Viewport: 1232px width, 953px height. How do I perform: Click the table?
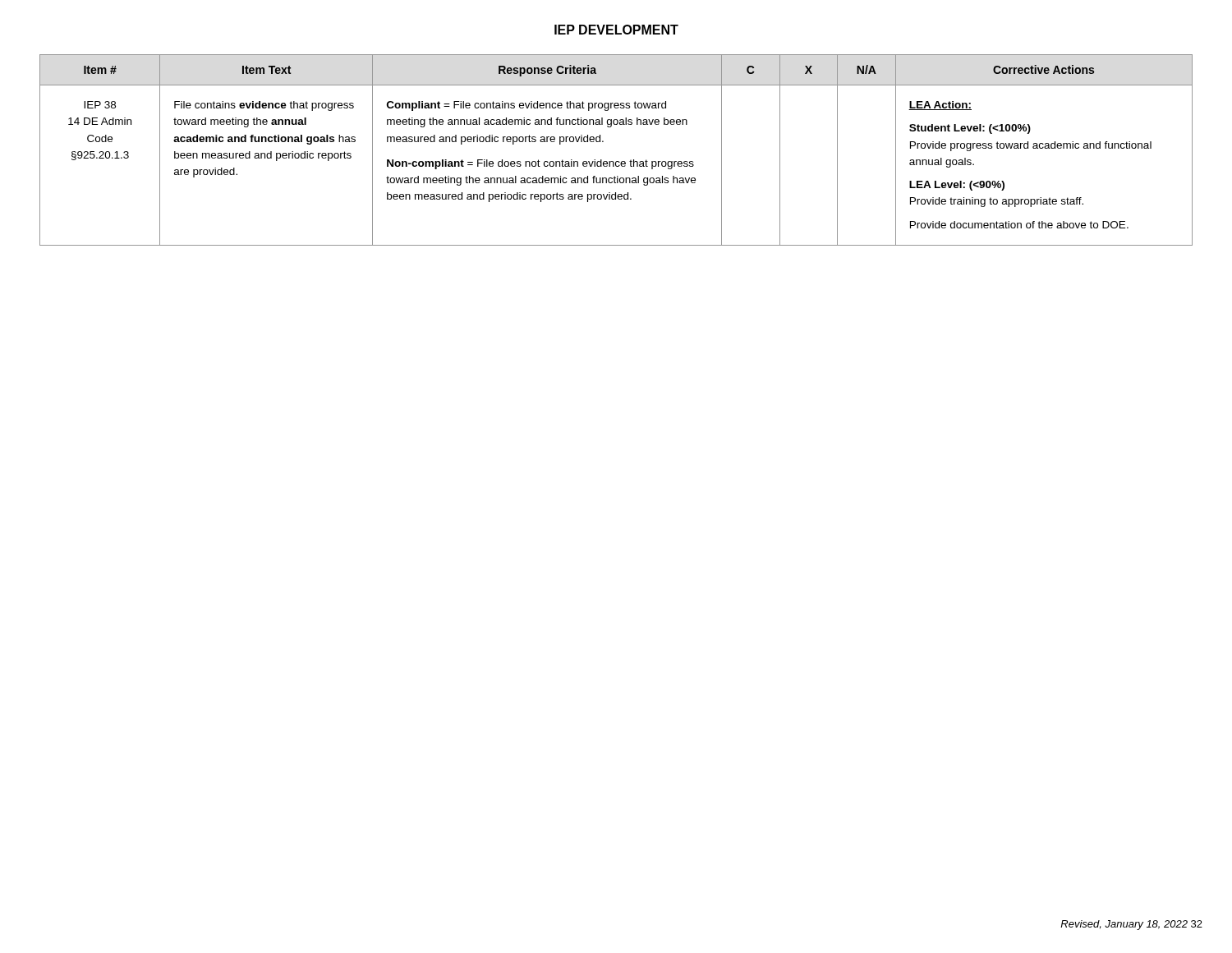tap(616, 150)
